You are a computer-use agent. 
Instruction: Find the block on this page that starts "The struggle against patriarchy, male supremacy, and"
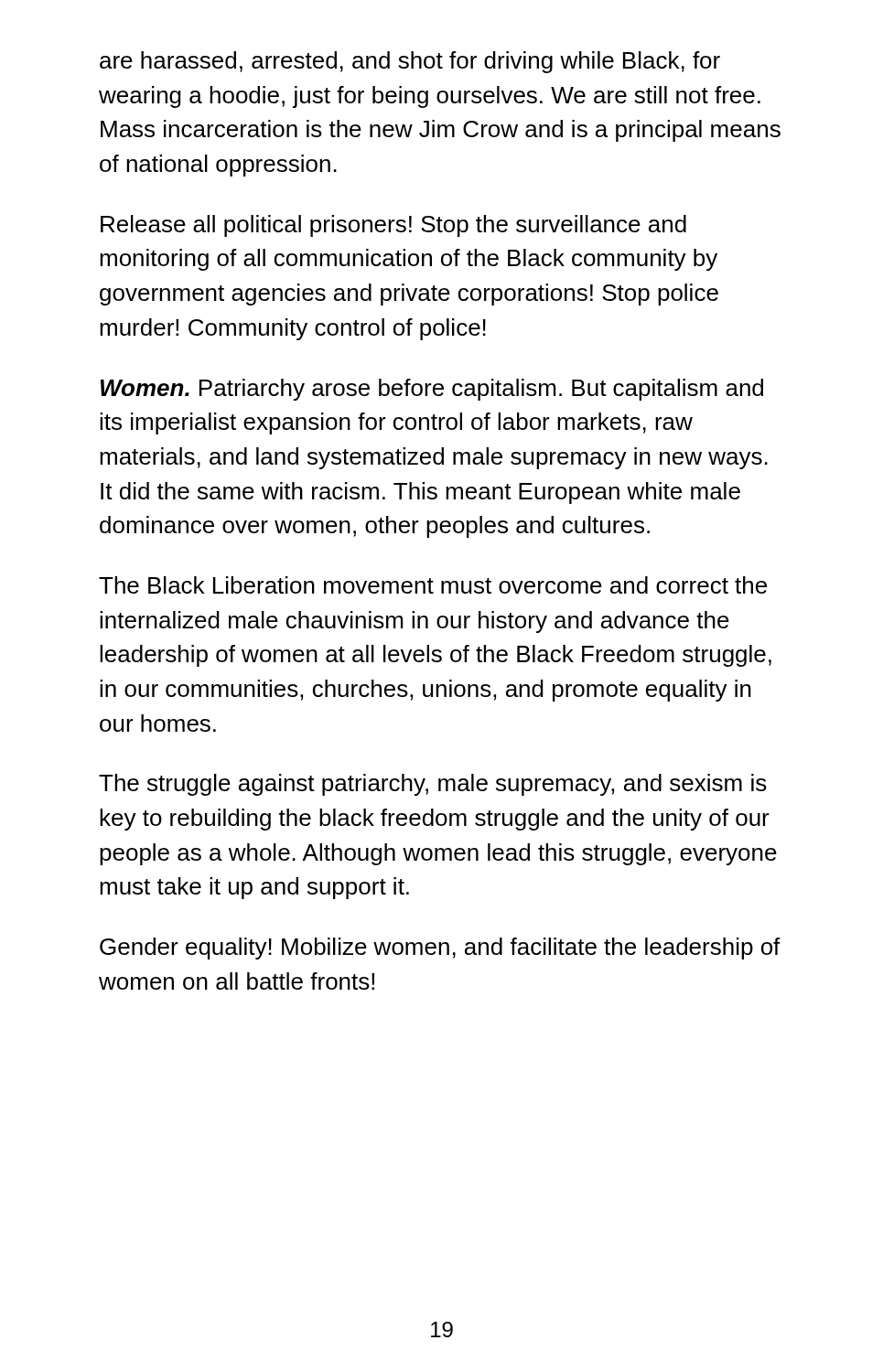pos(438,835)
